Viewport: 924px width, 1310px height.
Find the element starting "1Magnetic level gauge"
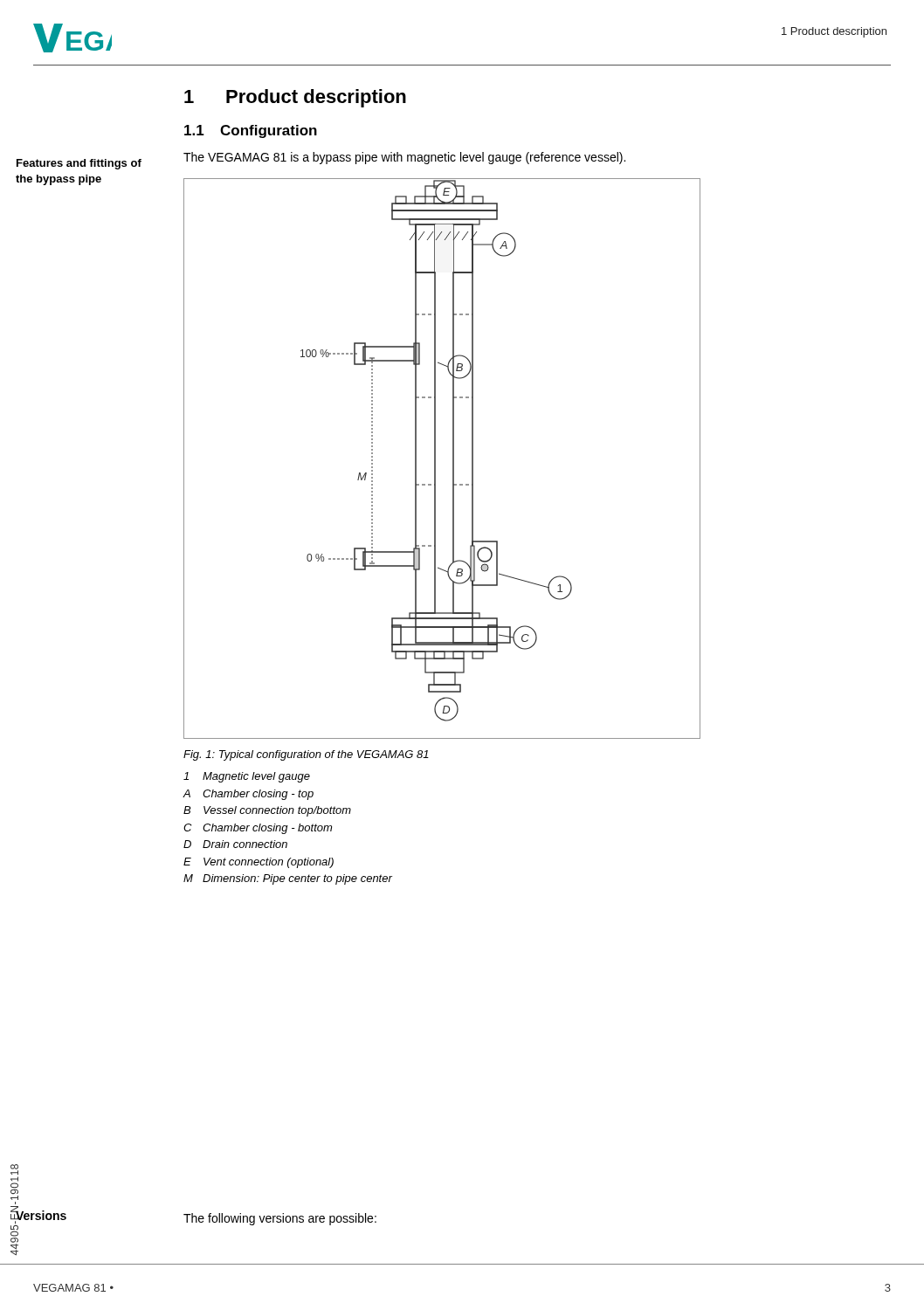247,776
